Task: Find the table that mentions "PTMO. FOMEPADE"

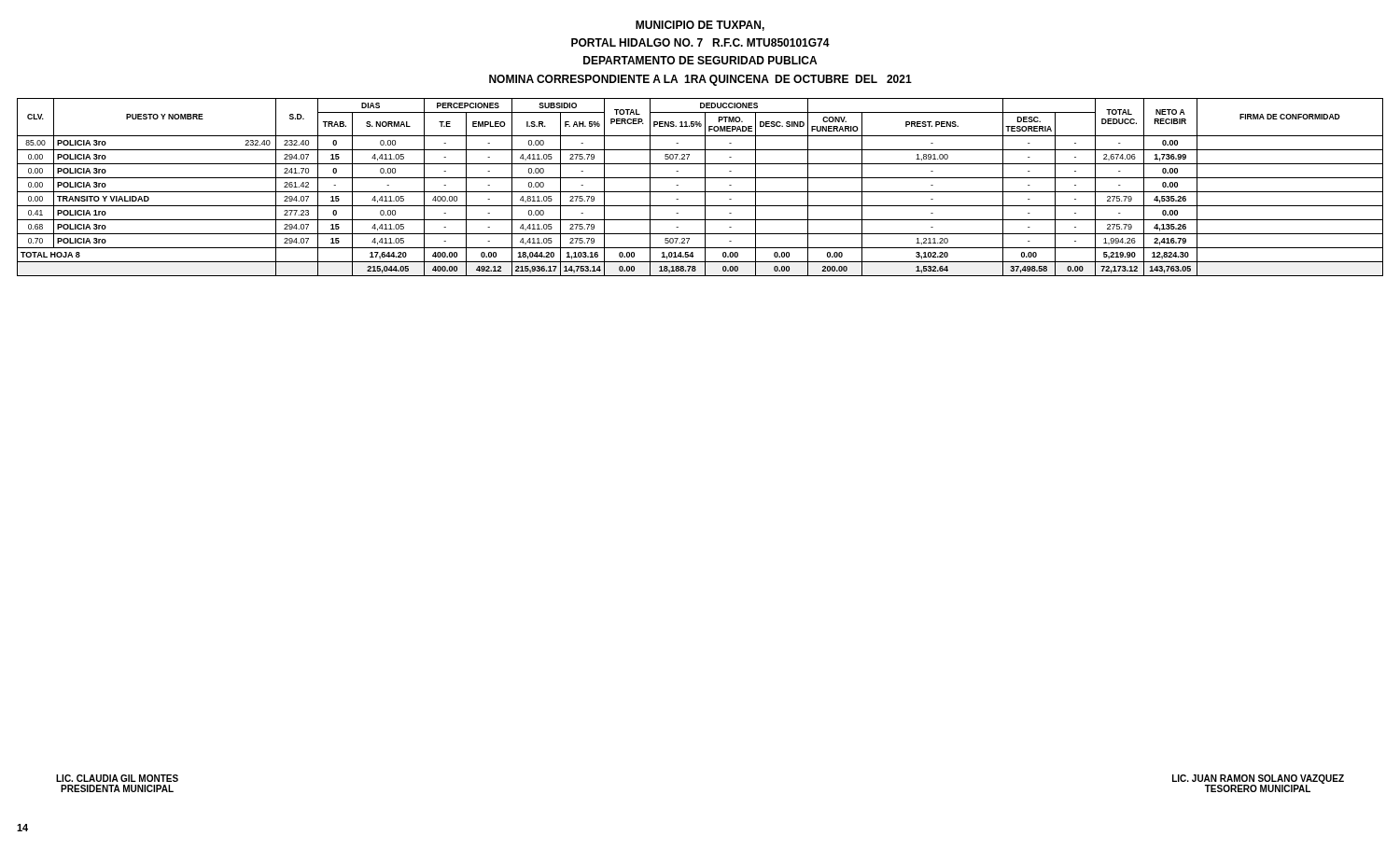Action: point(700,187)
